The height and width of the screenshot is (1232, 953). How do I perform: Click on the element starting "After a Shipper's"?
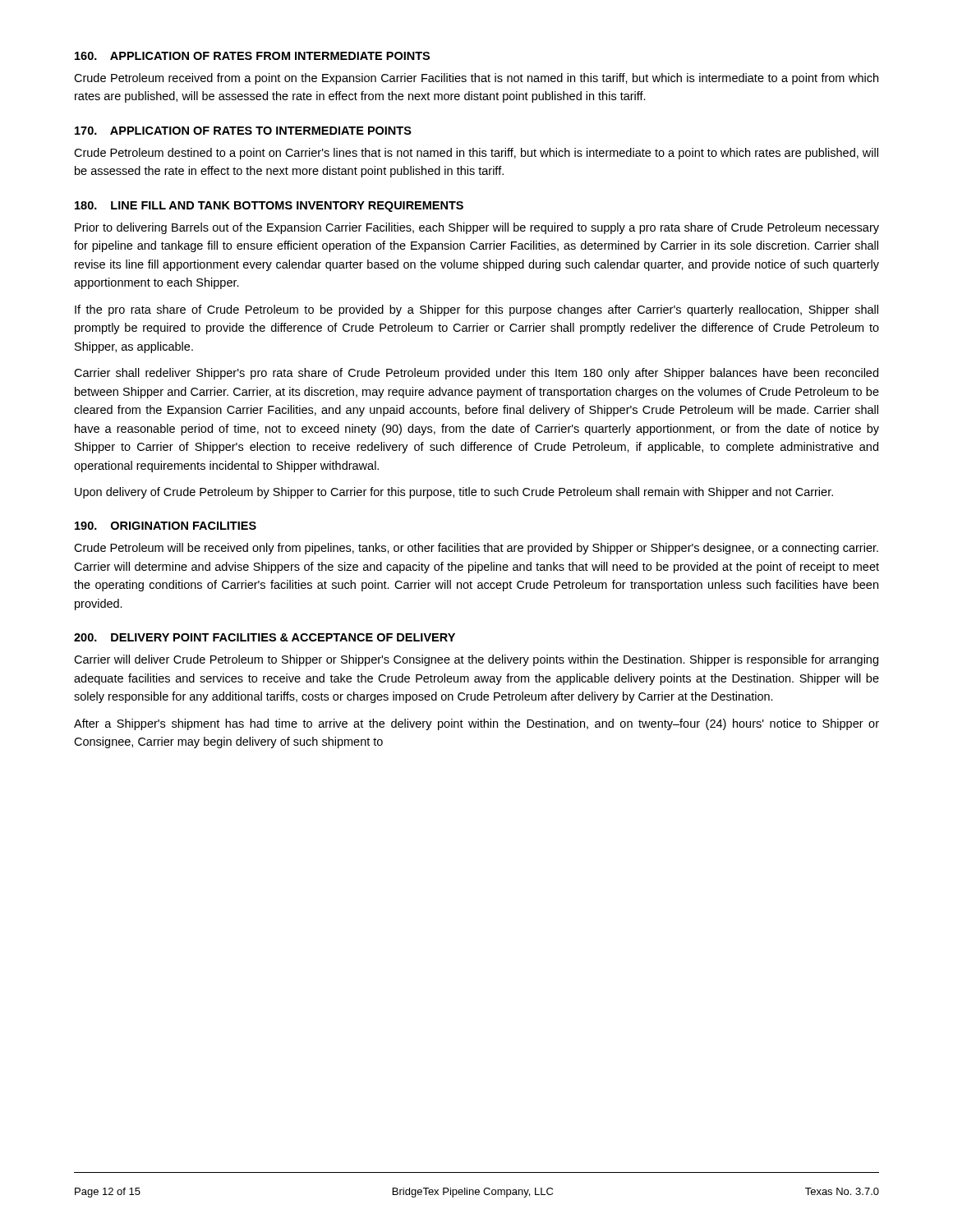pos(476,733)
